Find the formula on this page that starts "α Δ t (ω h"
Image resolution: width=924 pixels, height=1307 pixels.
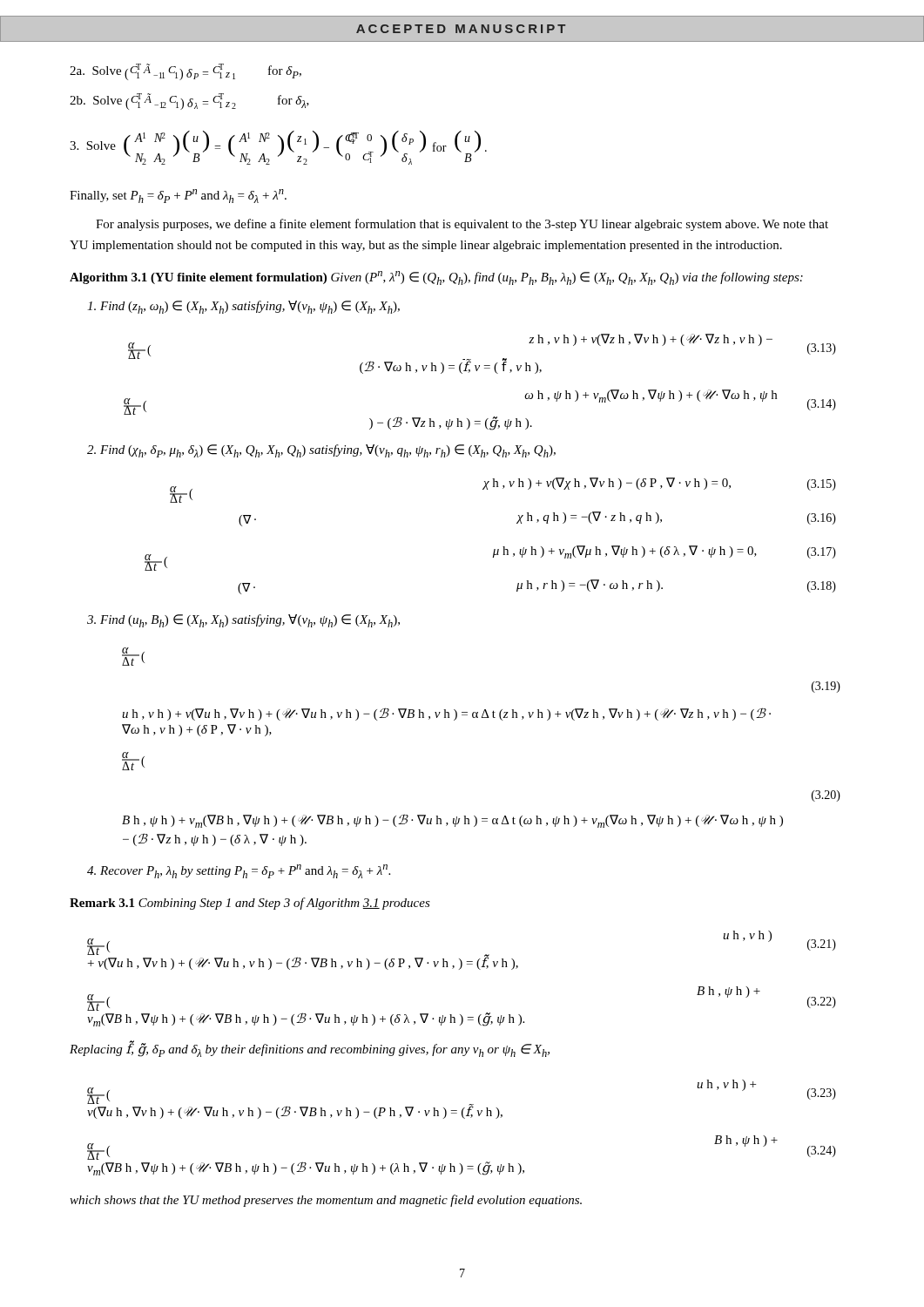129,404
